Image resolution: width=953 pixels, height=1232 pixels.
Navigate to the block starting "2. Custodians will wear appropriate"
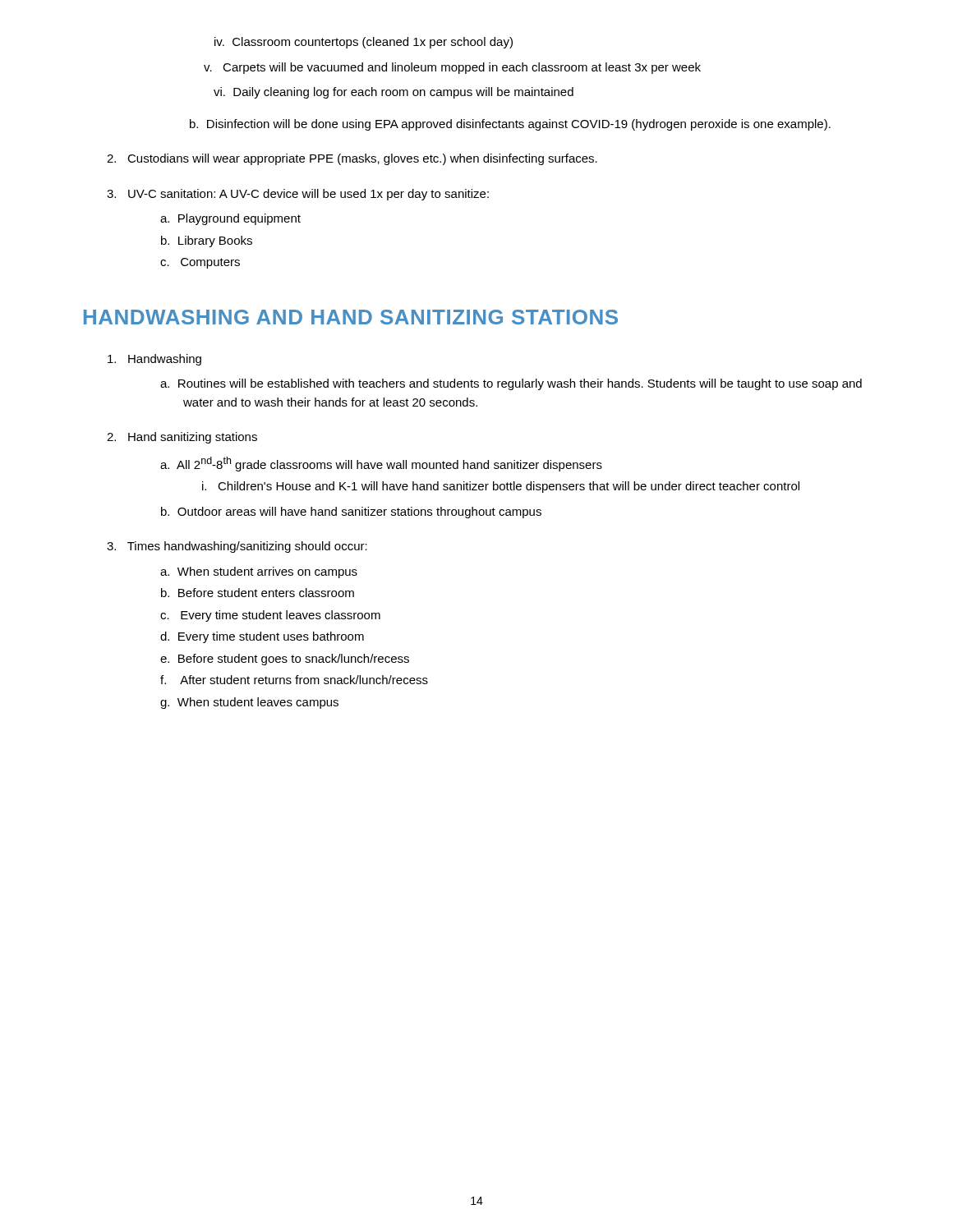pyautogui.click(x=352, y=158)
